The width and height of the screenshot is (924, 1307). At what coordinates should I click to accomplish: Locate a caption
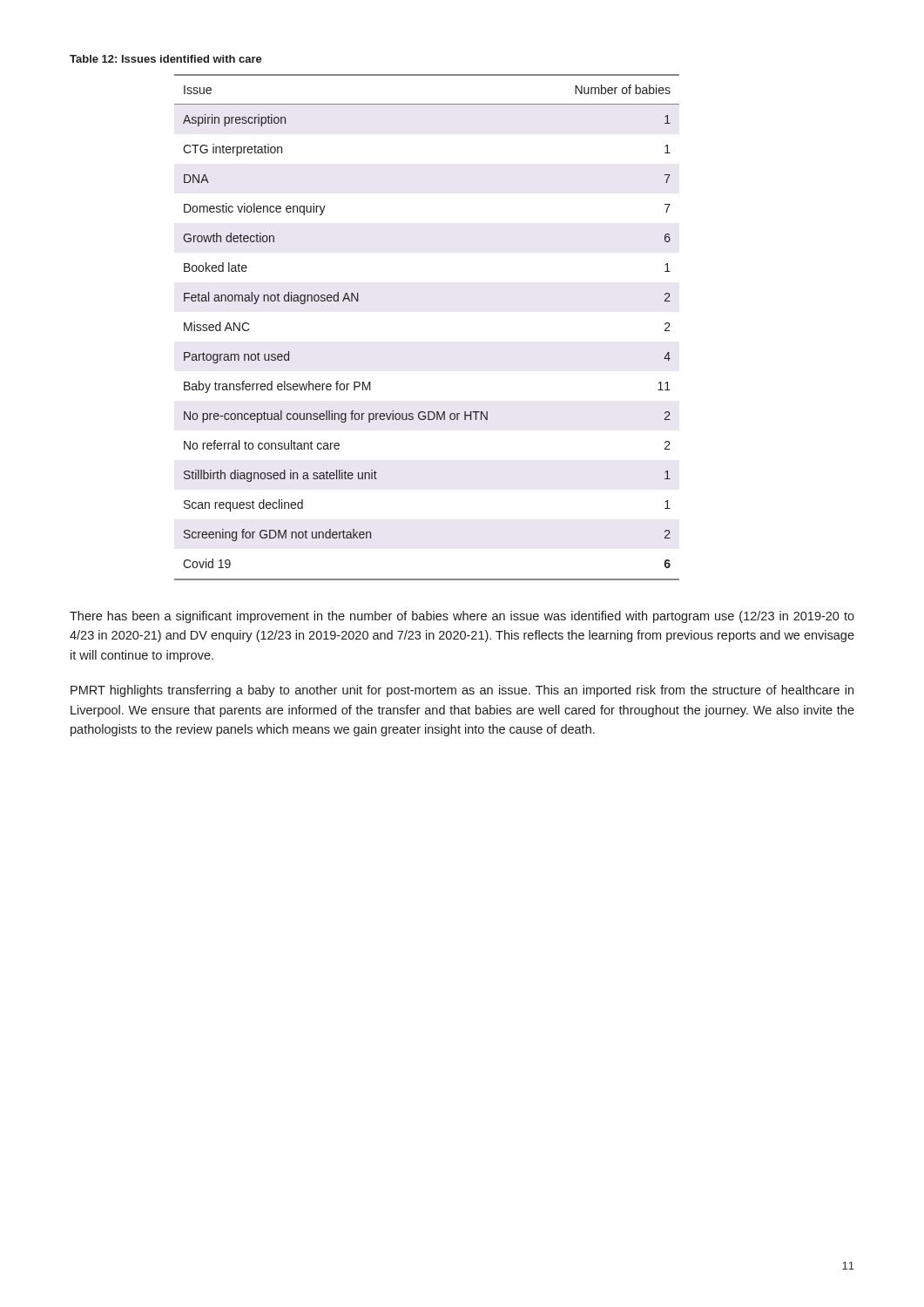pyautogui.click(x=166, y=59)
